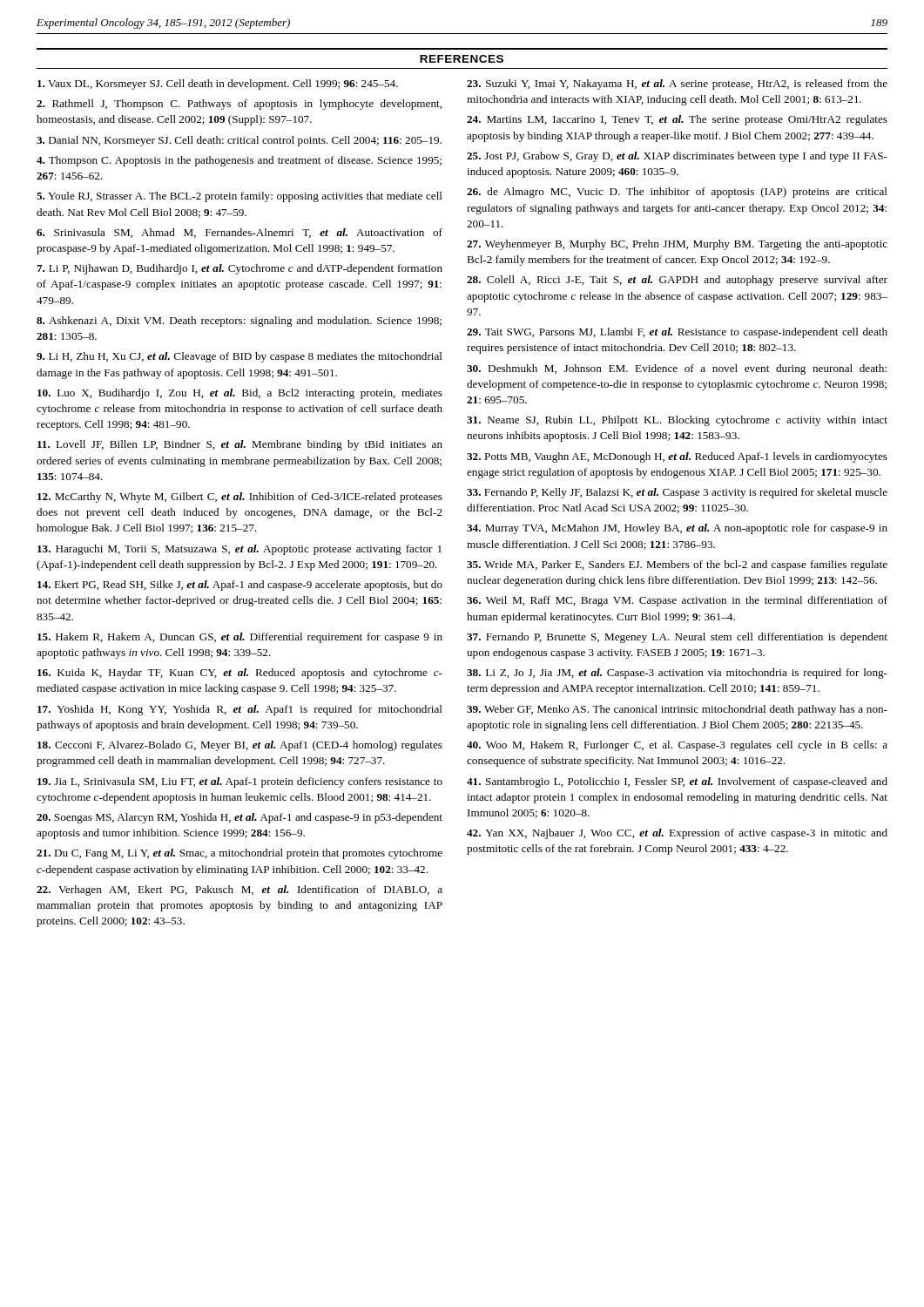924x1307 pixels.
Task: Navigate to the text starting "34. Murray TVA, McMahon JM, Howley"
Action: pos(677,536)
